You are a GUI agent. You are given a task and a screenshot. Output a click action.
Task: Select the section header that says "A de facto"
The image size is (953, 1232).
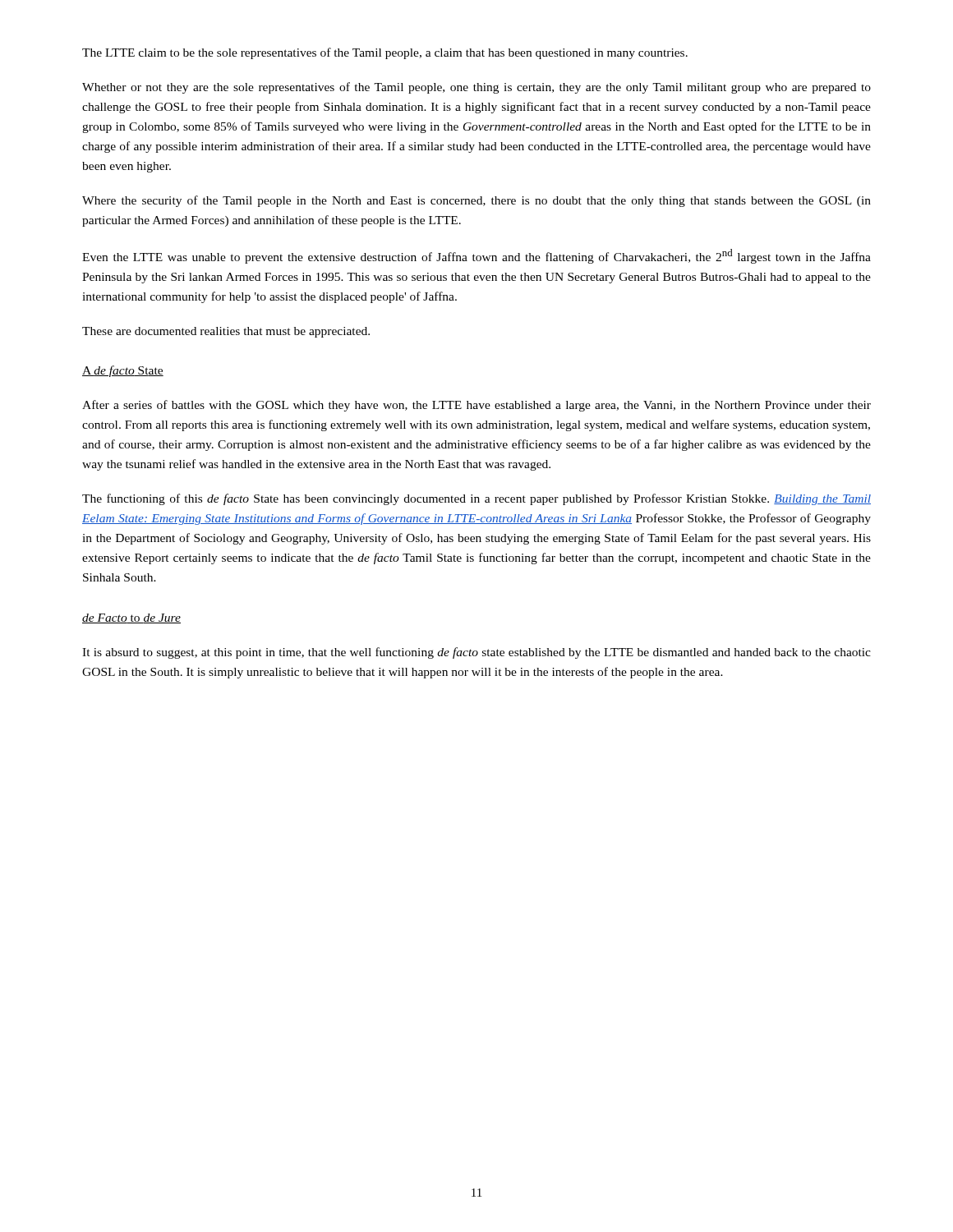click(123, 370)
